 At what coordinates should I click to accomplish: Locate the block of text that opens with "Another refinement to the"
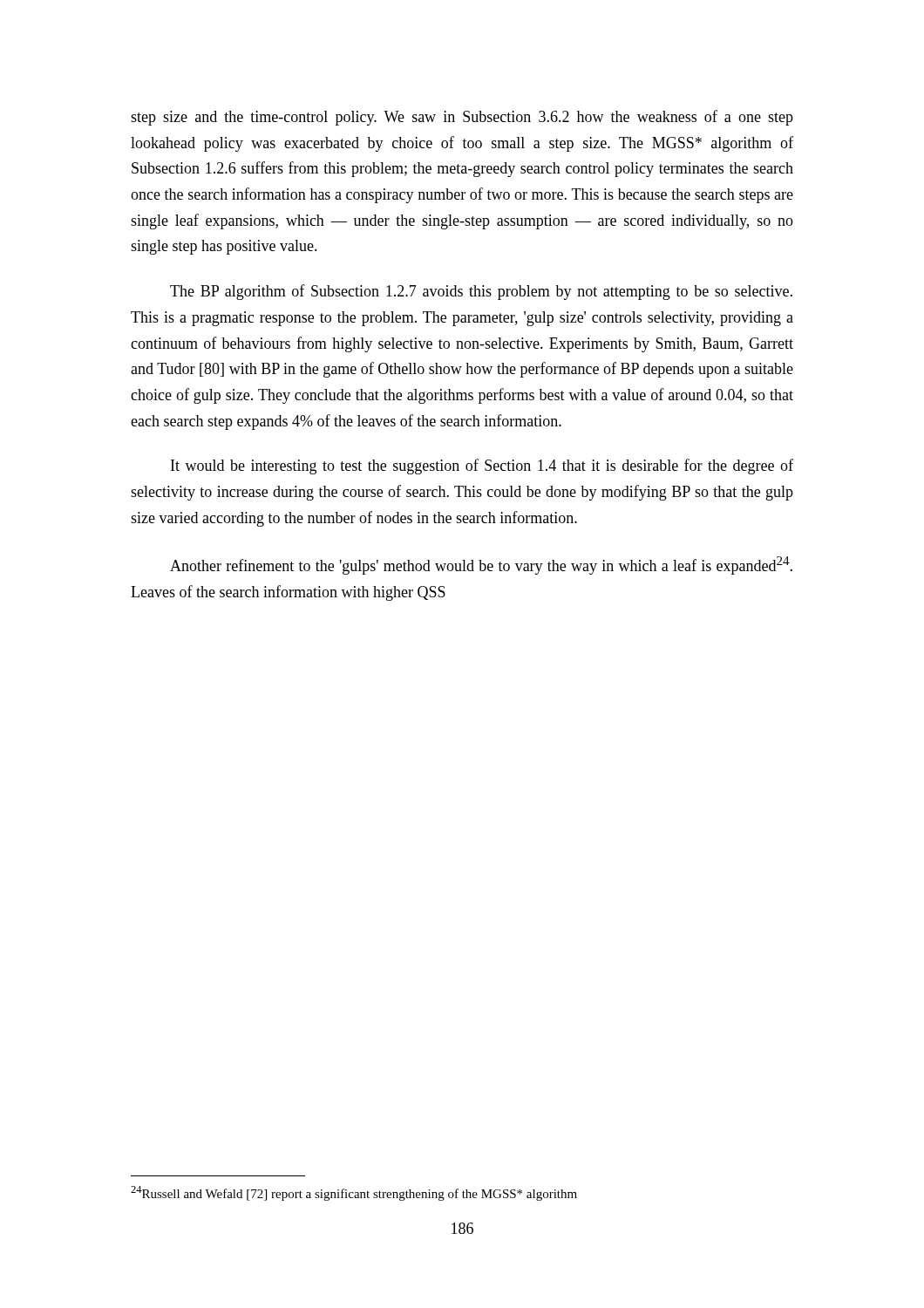pyautogui.click(x=462, y=578)
